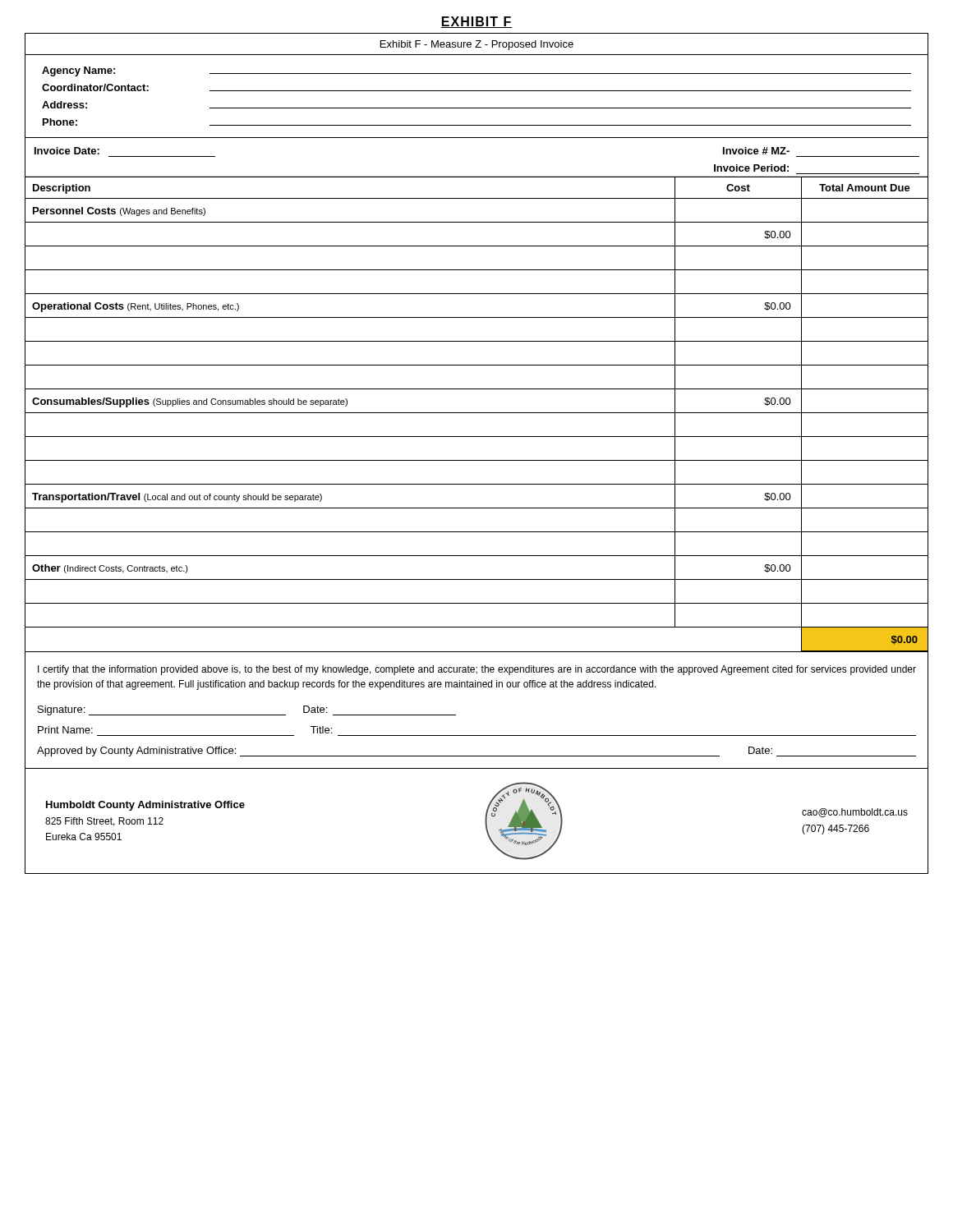The height and width of the screenshot is (1232, 953).
Task: Click on the block starting "I certify that the information provided above is,"
Action: [x=476, y=677]
